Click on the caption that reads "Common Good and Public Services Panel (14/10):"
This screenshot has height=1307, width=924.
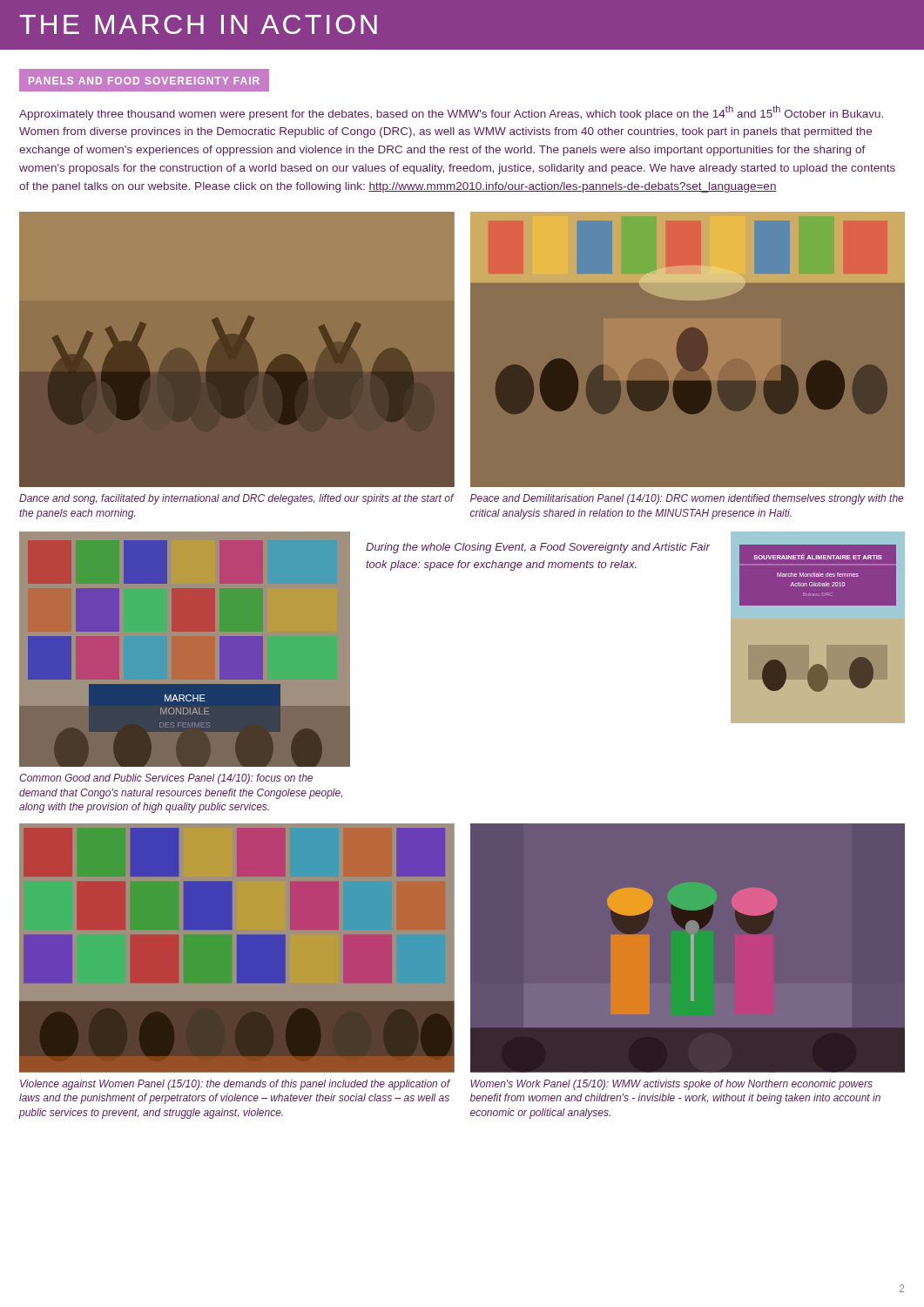[x=181, y=792]
